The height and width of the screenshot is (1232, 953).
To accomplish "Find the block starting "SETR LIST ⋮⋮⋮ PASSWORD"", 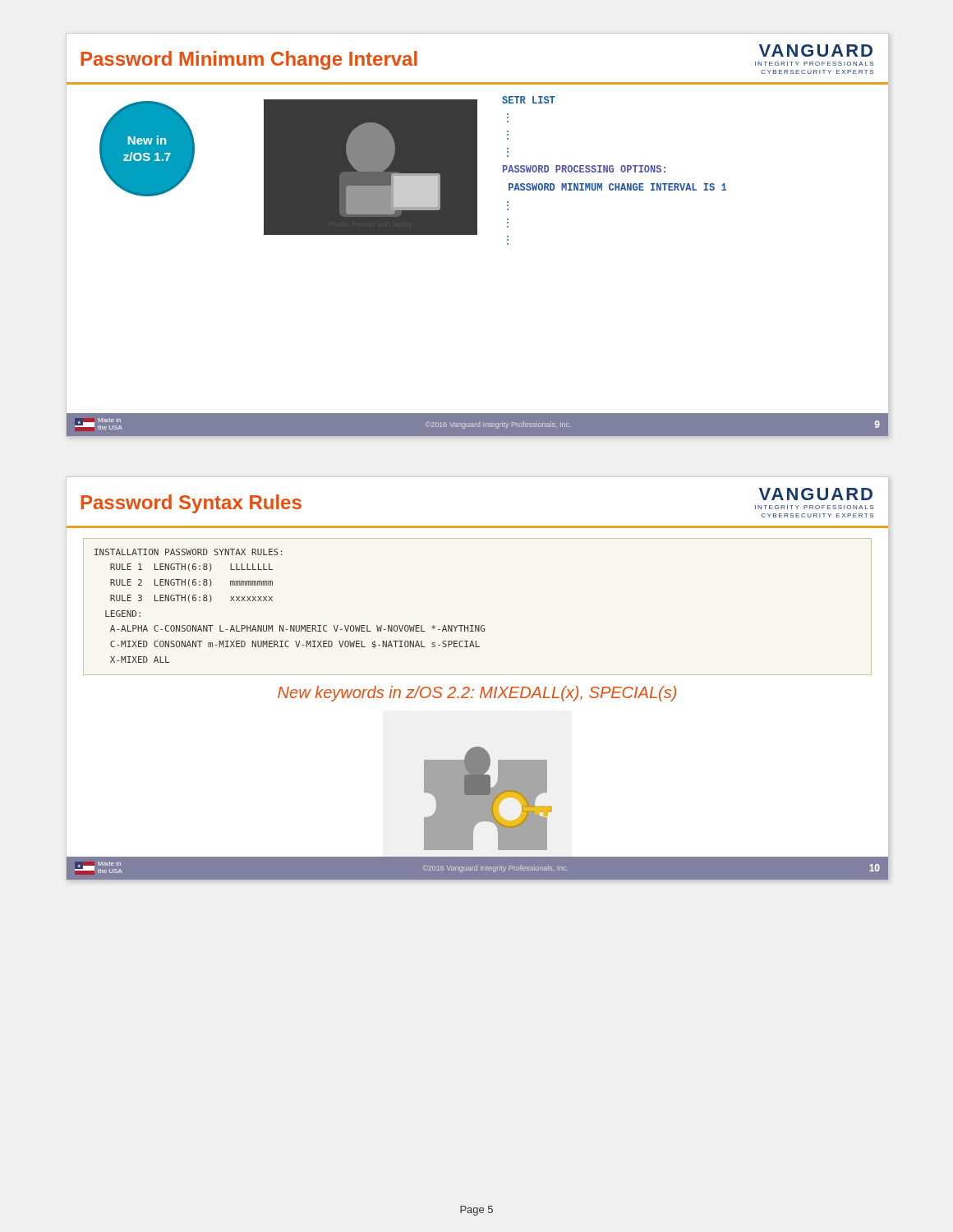I will [x=687, y=172].
